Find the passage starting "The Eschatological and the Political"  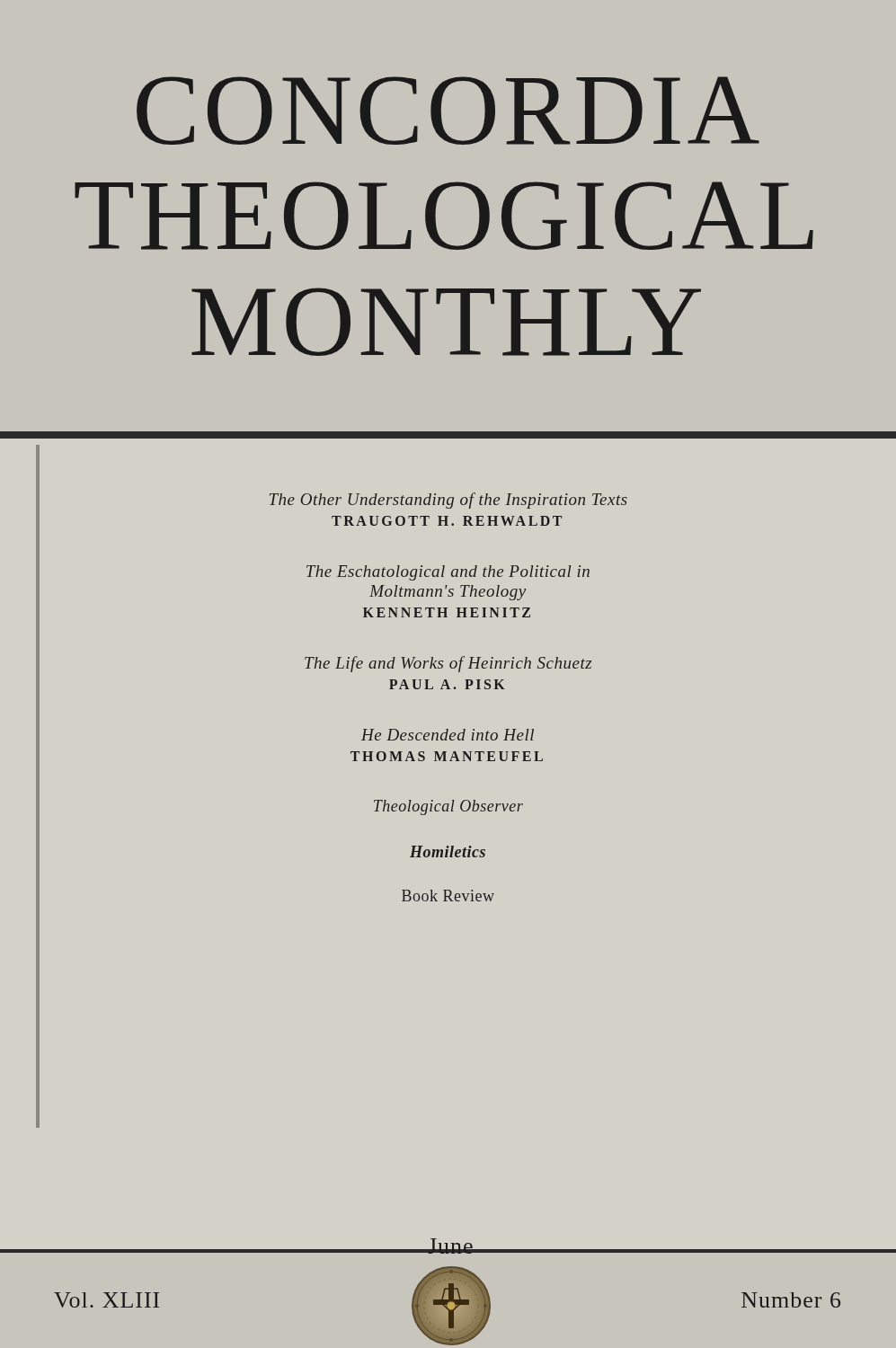(448, 591)
